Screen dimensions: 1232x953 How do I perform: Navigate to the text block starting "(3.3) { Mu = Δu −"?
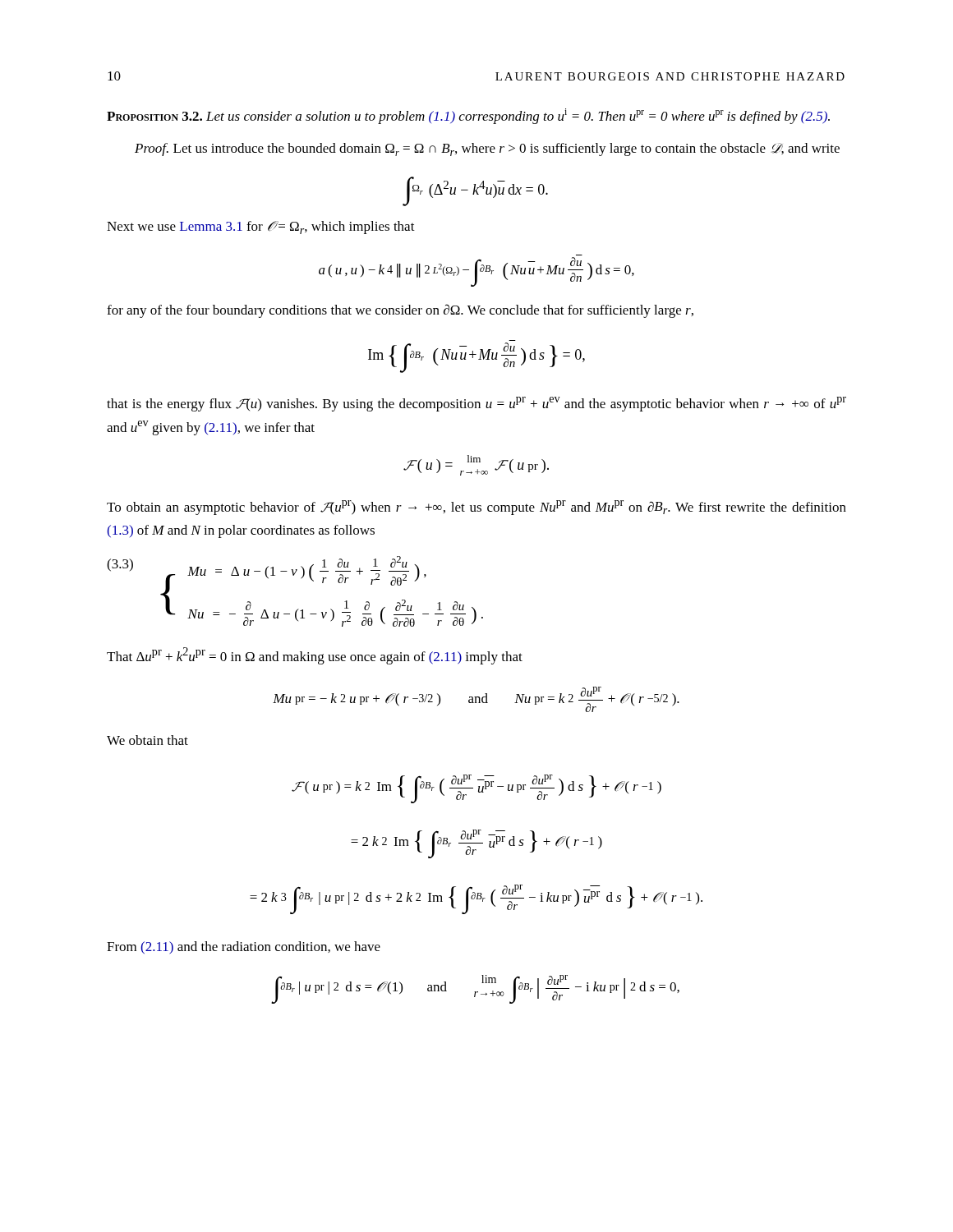point(295,592)
